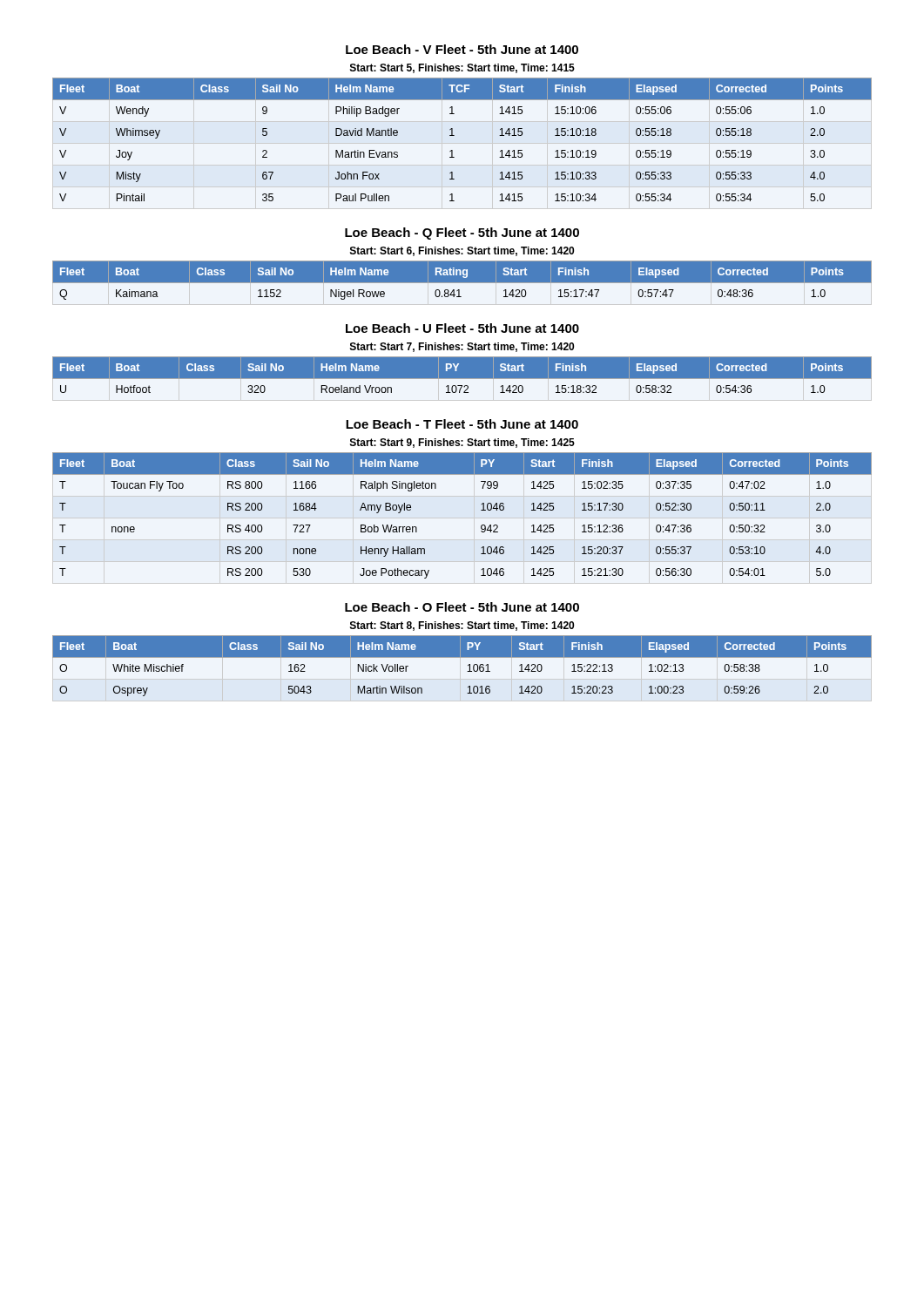924x1307 pixels.
Task: Find the section header on this page that starts "Loe Beach - T Fleet - 5th June"
Action: pos(462,424)
